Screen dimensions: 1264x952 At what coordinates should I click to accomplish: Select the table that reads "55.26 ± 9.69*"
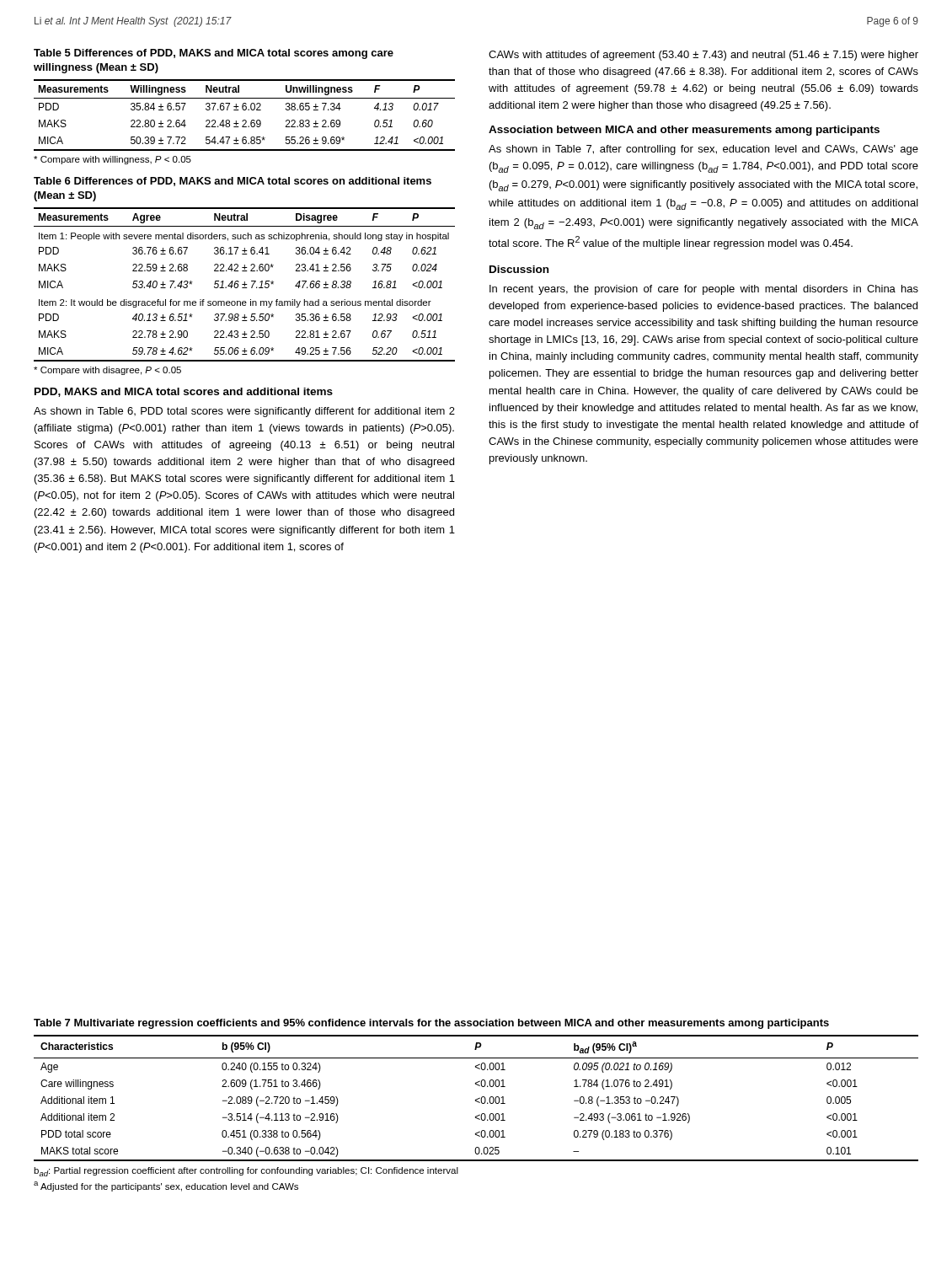coord(244,99)
